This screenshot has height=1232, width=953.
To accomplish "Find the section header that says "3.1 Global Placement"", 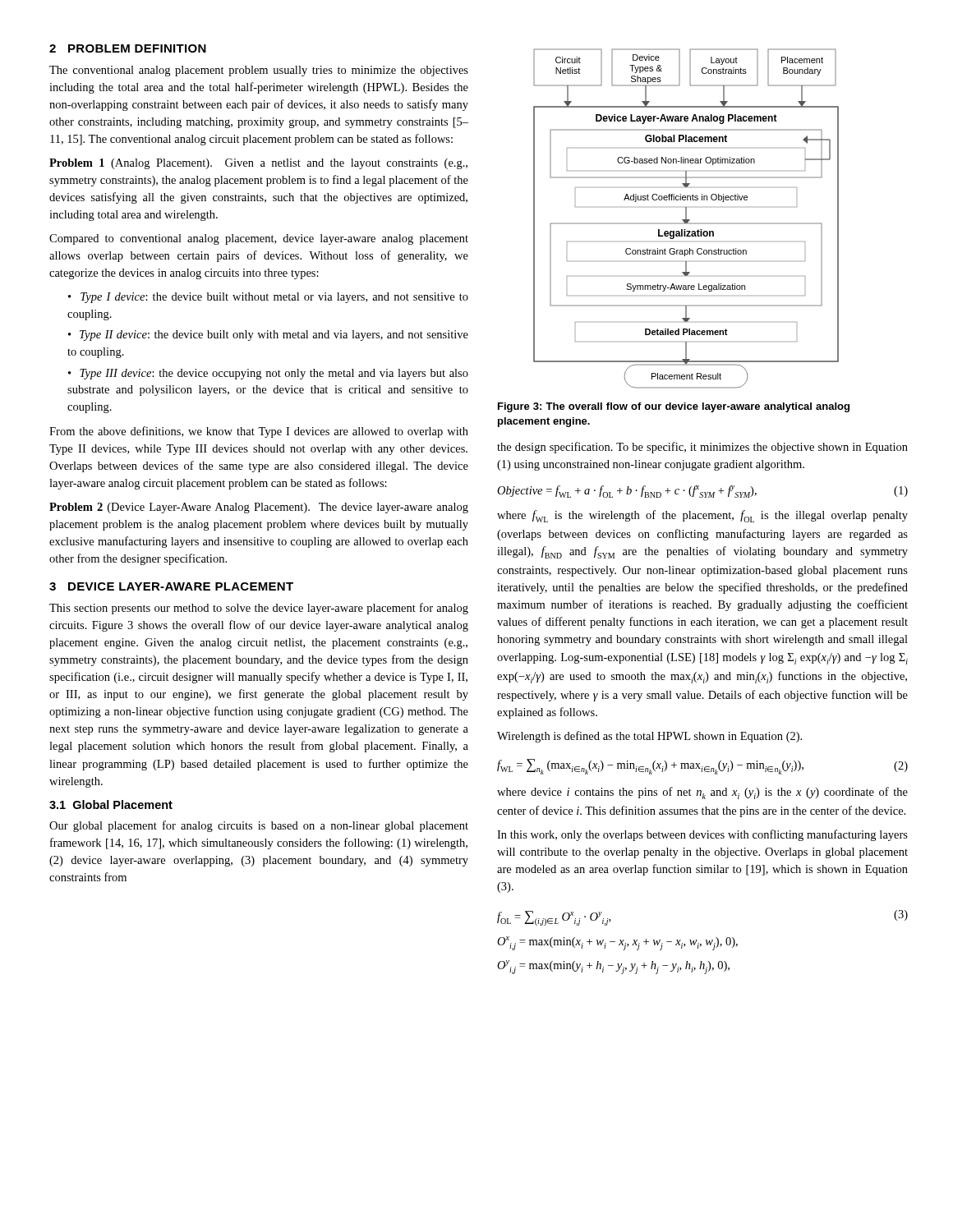I will 111,805.
